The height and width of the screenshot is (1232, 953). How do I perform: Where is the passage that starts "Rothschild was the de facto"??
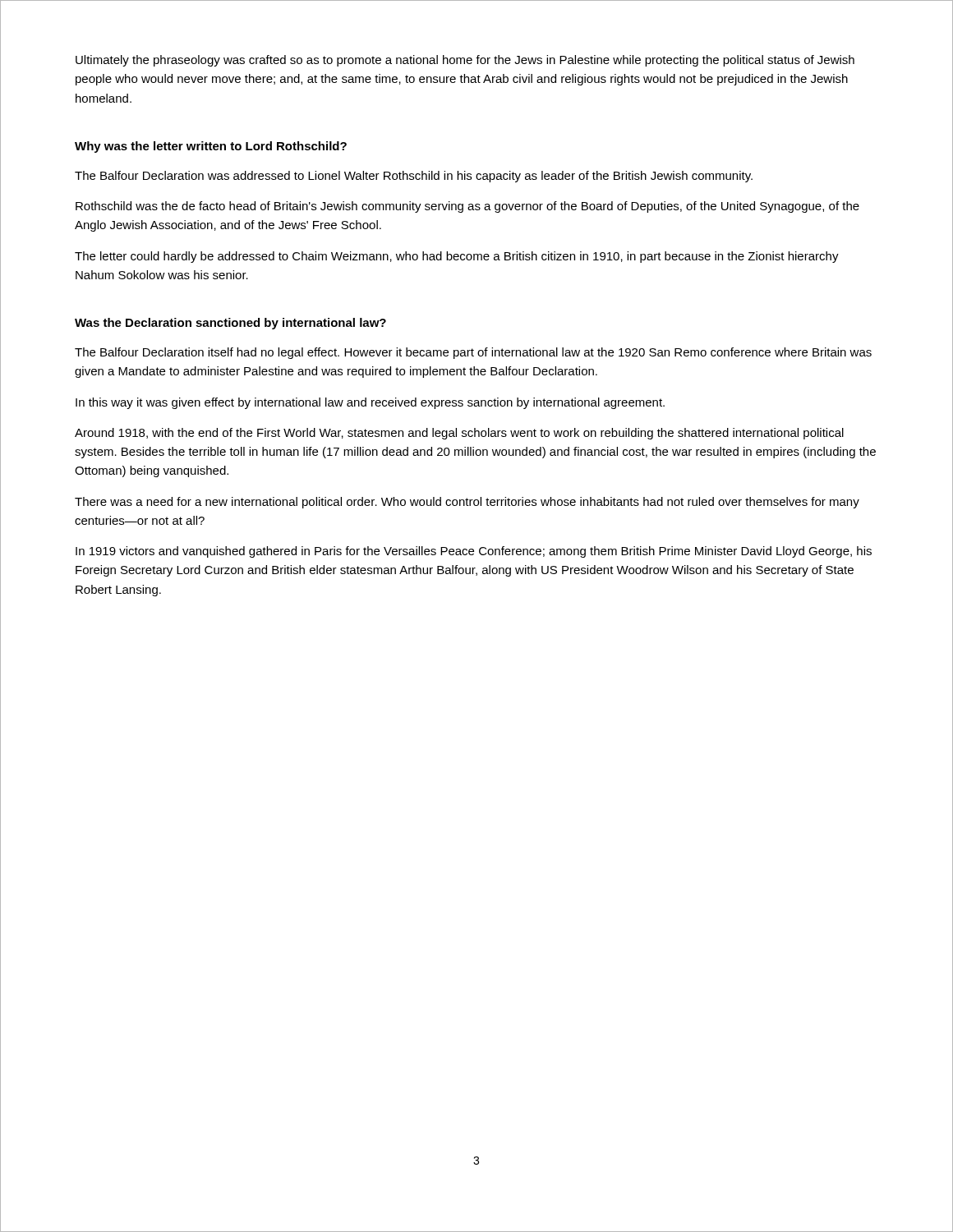click(467, 215)
